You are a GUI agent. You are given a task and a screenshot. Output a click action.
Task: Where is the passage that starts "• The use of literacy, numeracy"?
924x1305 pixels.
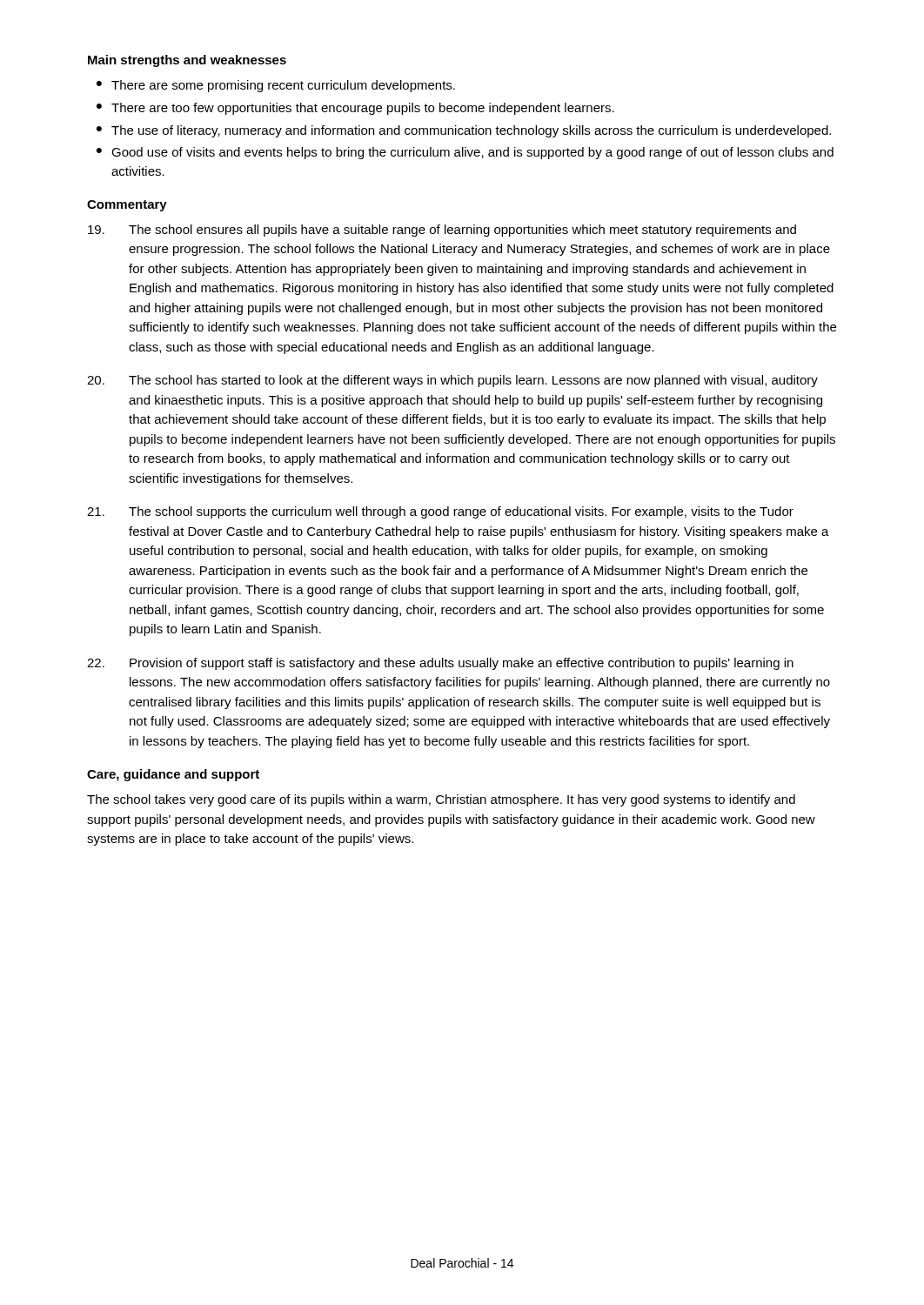[x=464, y=130]
